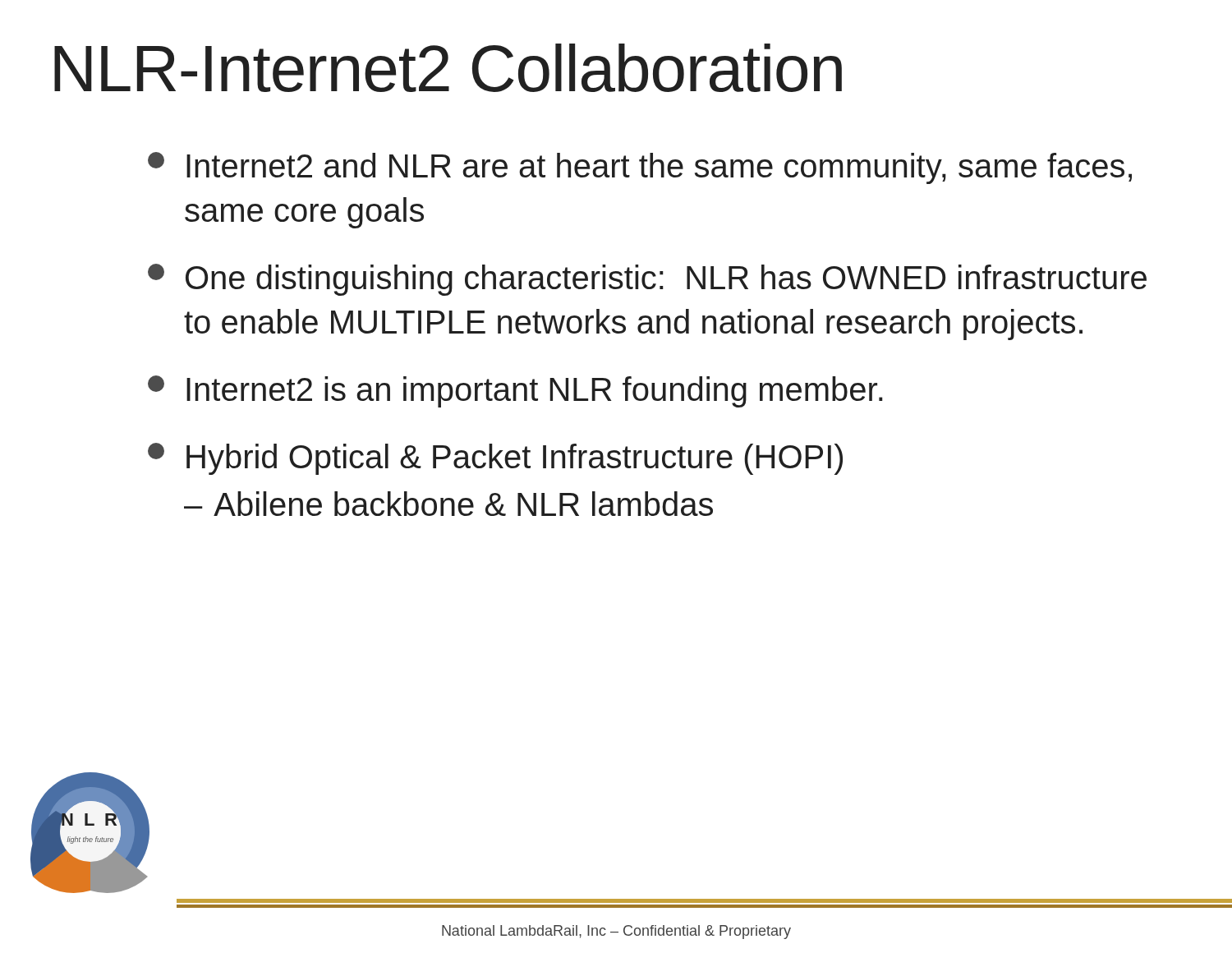
Task: Locate the logo
Action: pos(105,833)
